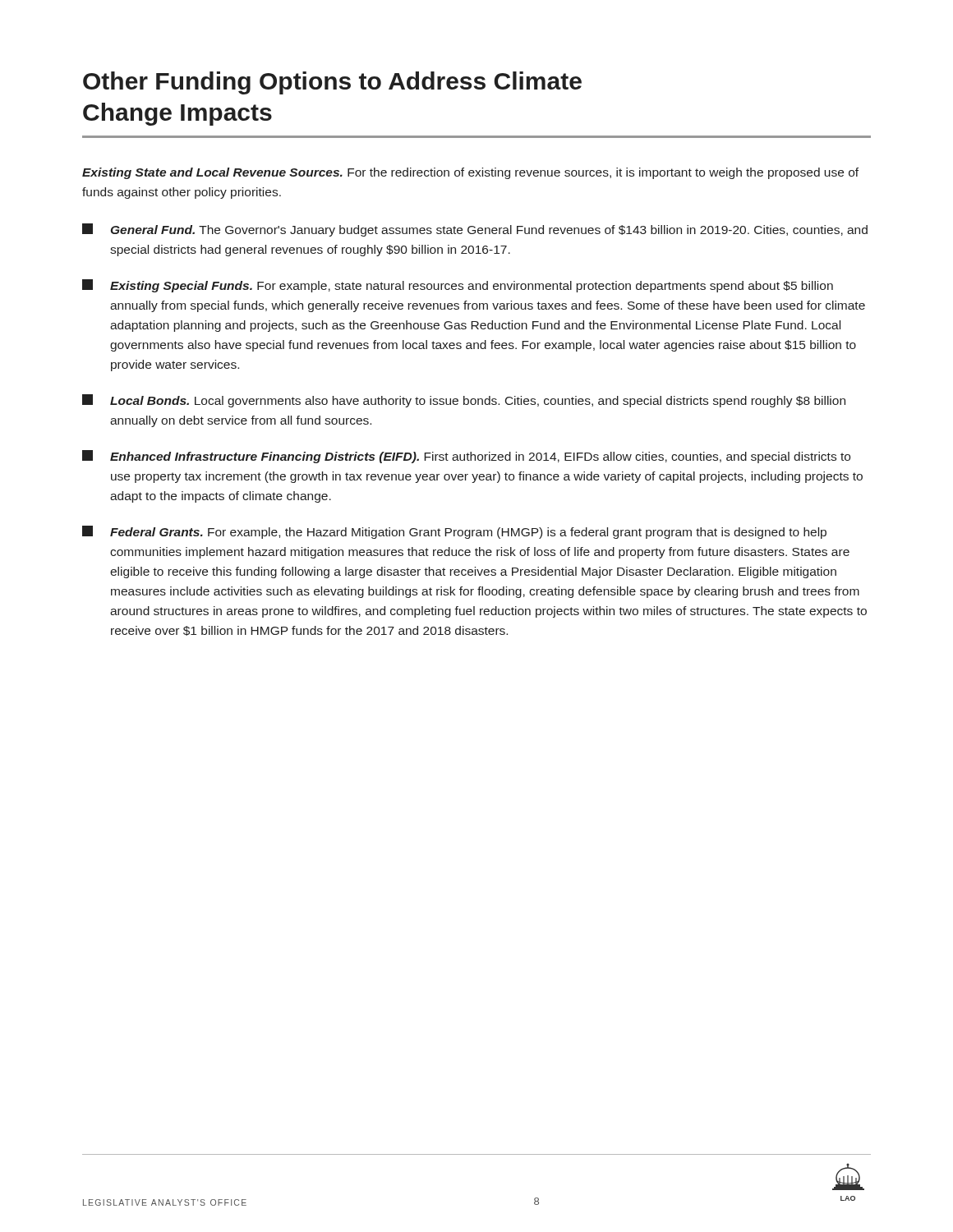Locate the list item that reads "Local Bonds. Local governments also have authority"
The width and height of the screenshot is (953, 1232).
point(476,411)
